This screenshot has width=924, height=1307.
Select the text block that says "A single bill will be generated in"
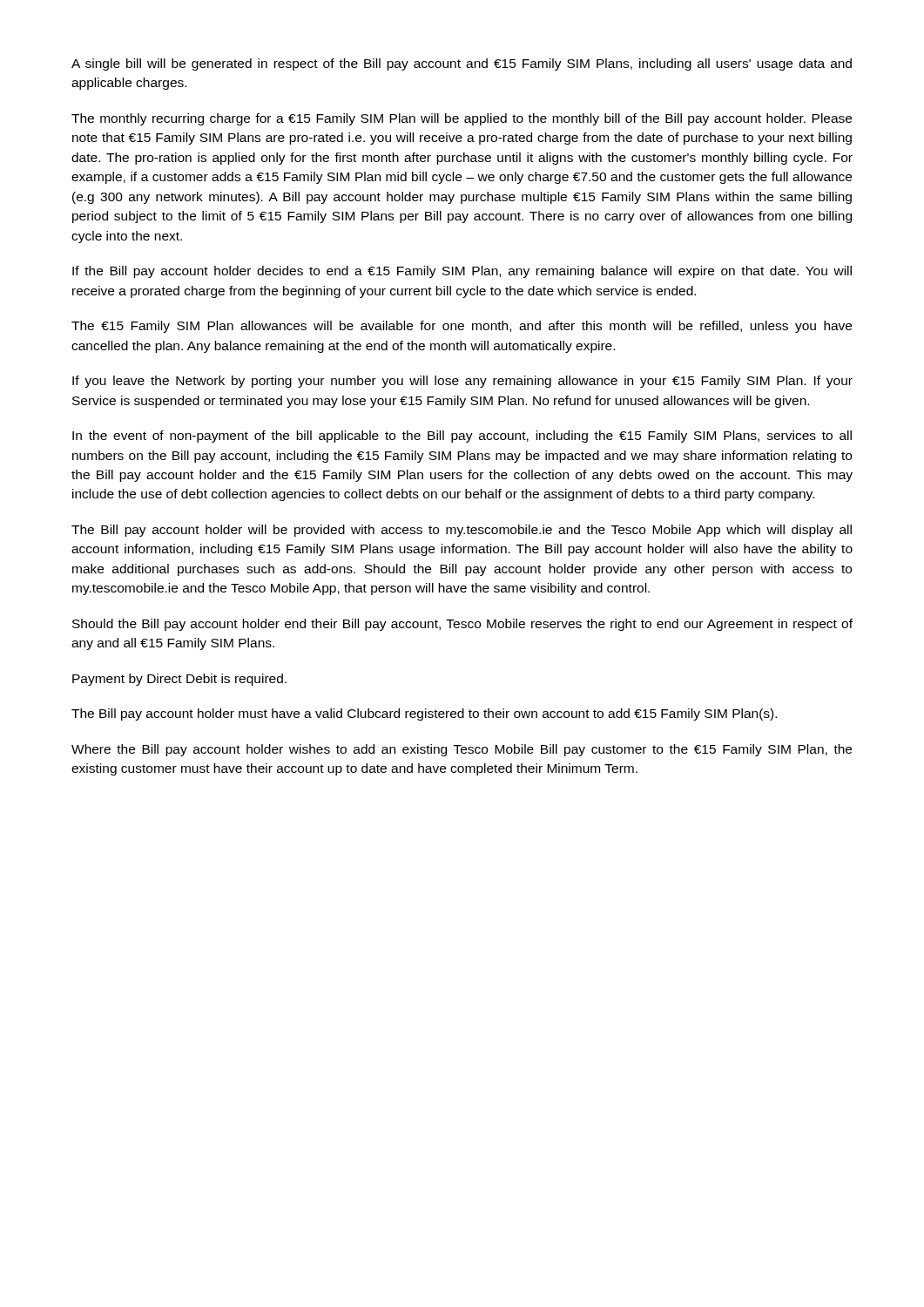(x=462, y=73)
